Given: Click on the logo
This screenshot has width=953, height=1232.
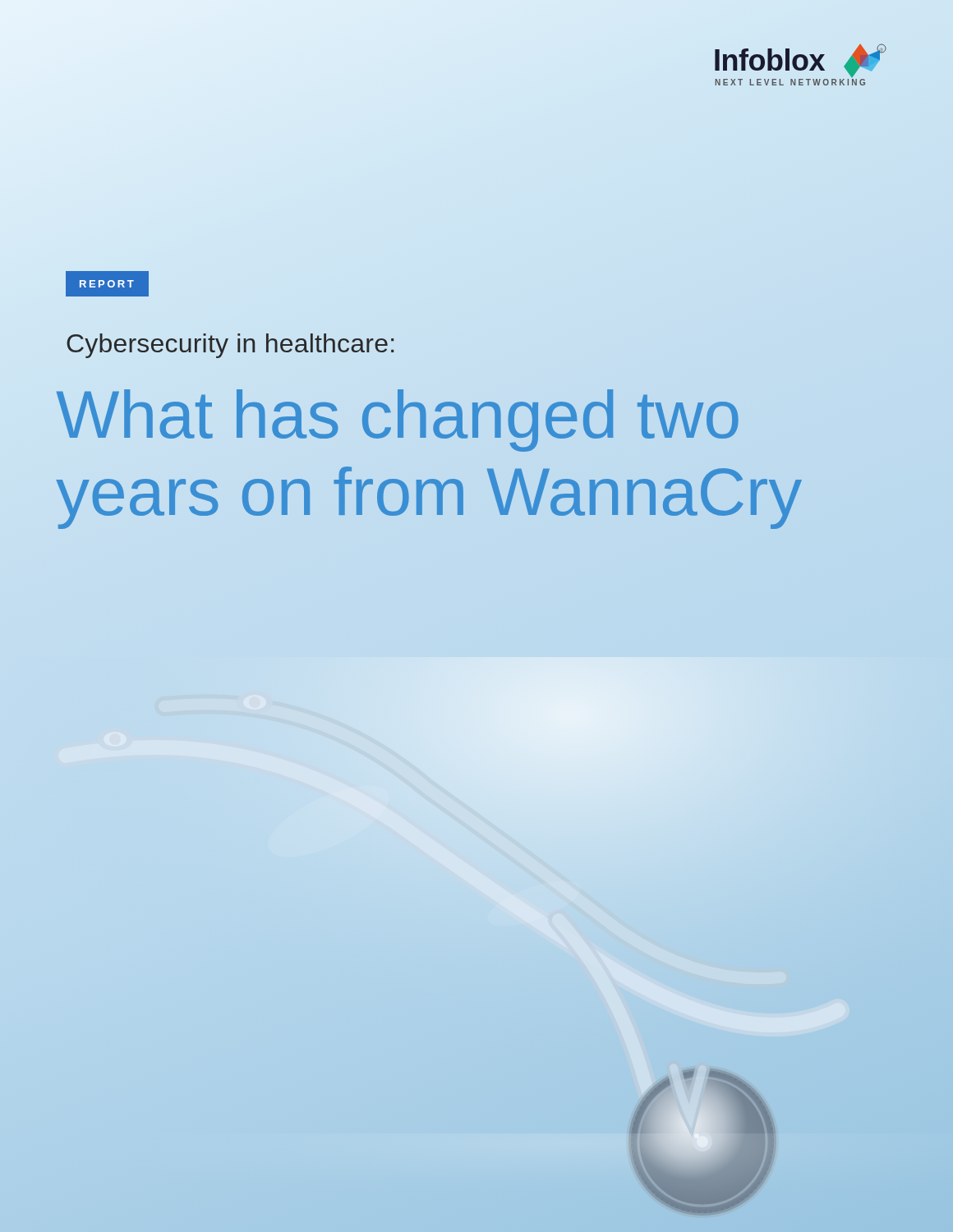Looking at the screenshot, I should [x=803, y=68].
